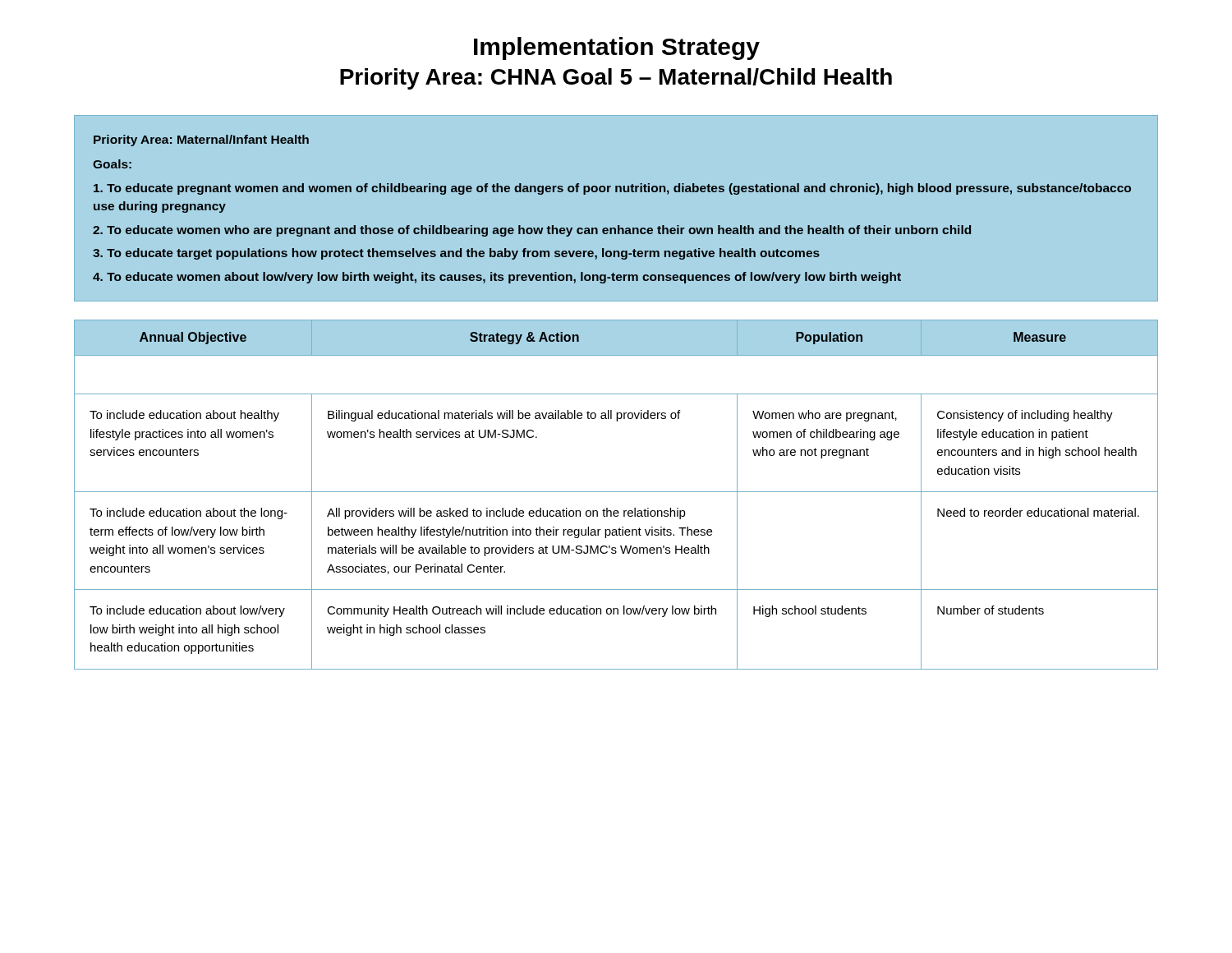1232x953 pixels.
Task: Point to the block starting "Priority Area: Maternal/Infant Health"
Action: [x=201, y=140]
